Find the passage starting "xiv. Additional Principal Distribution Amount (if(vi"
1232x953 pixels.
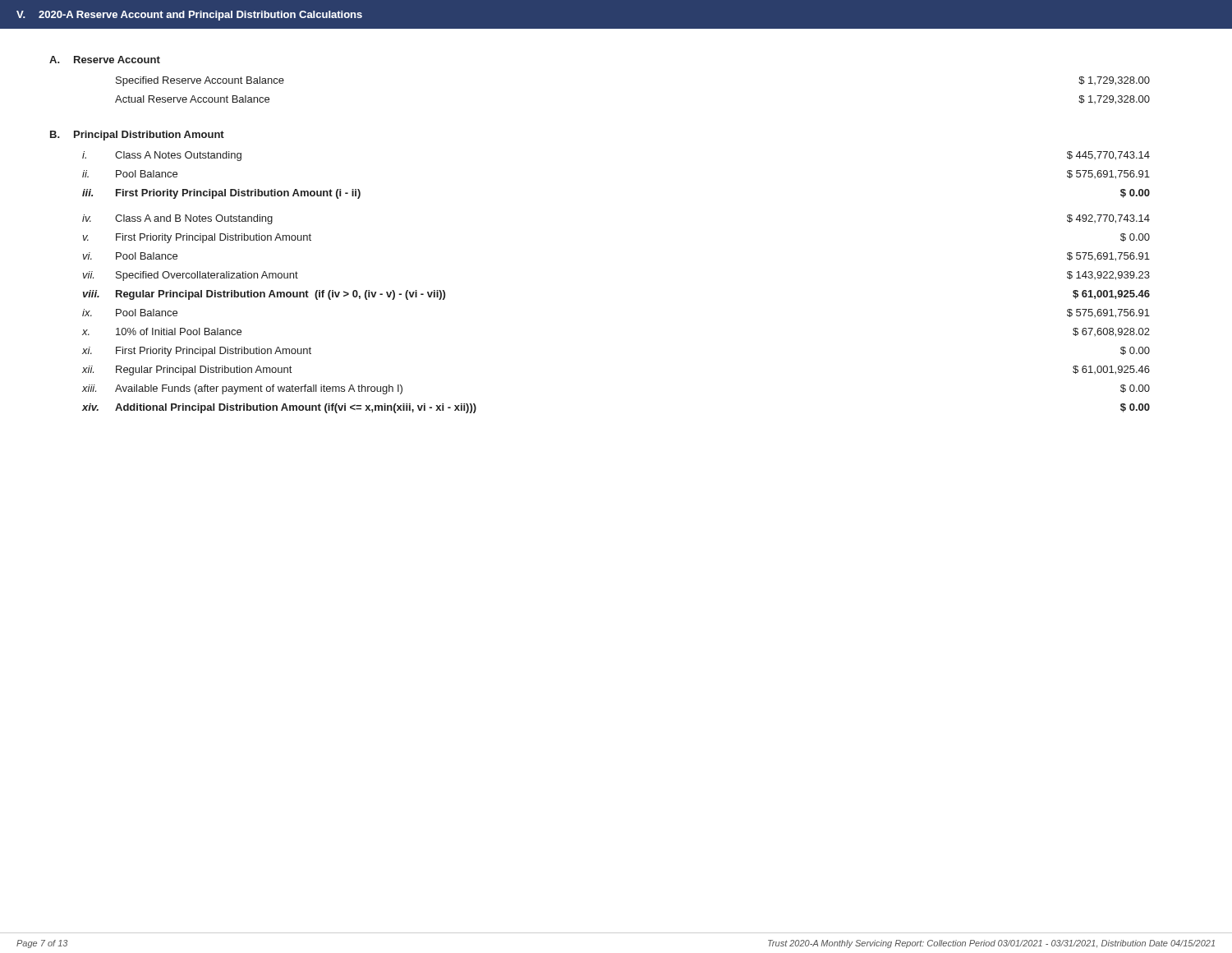293,408
